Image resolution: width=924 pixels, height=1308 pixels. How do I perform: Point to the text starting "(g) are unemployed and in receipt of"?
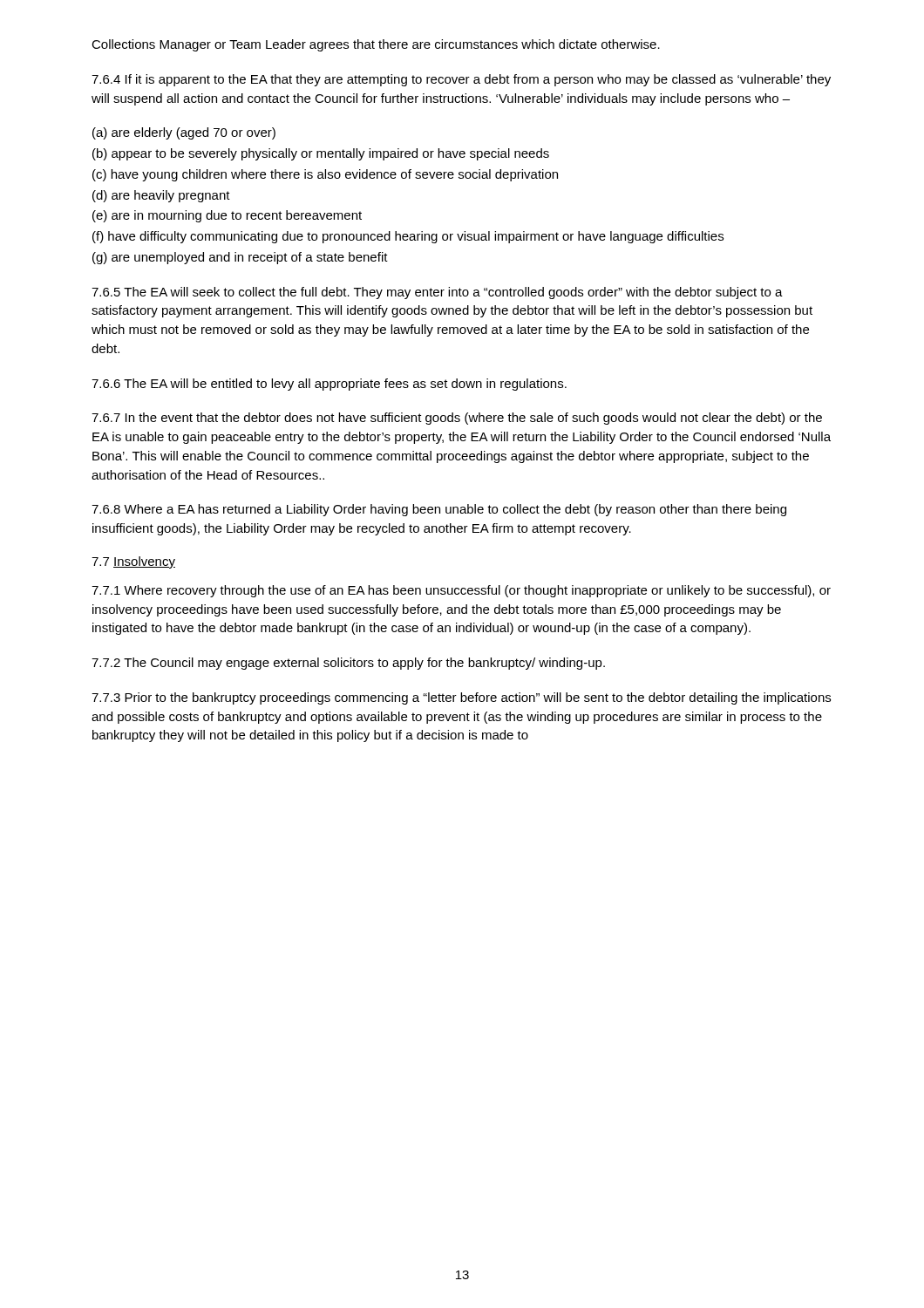(239, 257)
